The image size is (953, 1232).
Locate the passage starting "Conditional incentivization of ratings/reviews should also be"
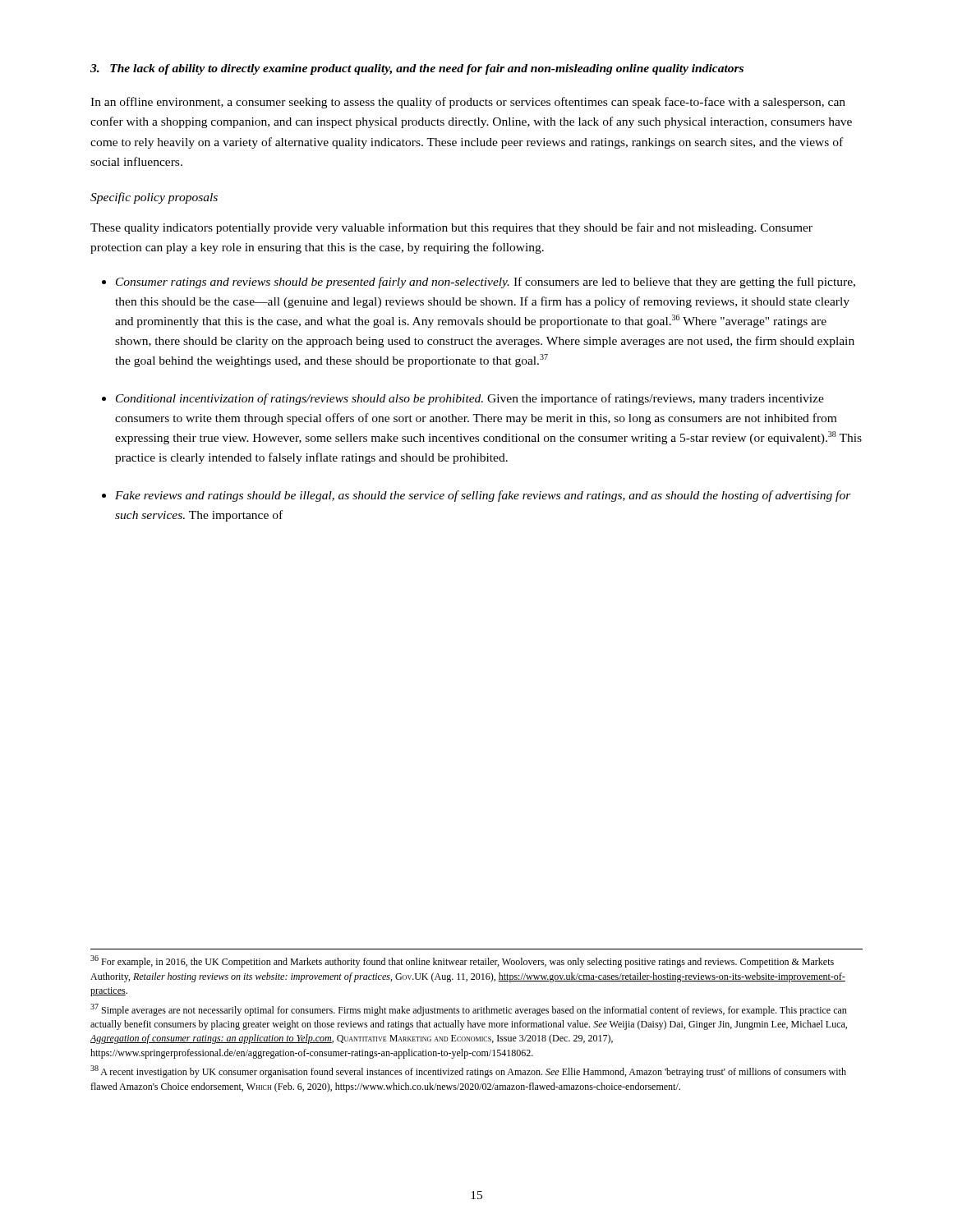click(488, 427)
